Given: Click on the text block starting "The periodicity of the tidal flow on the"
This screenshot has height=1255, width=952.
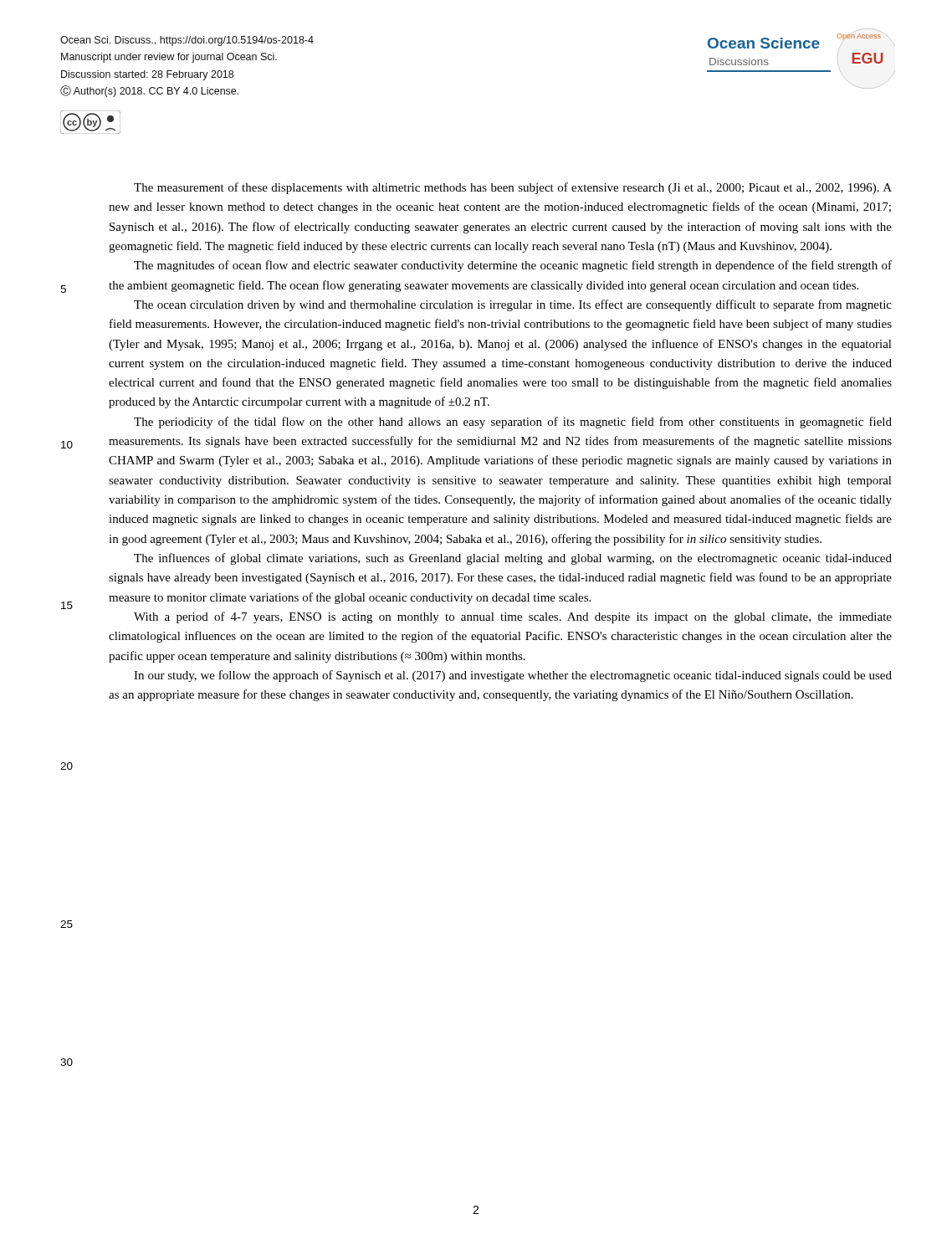Looking at the screenshot, I should pos(500,481).
